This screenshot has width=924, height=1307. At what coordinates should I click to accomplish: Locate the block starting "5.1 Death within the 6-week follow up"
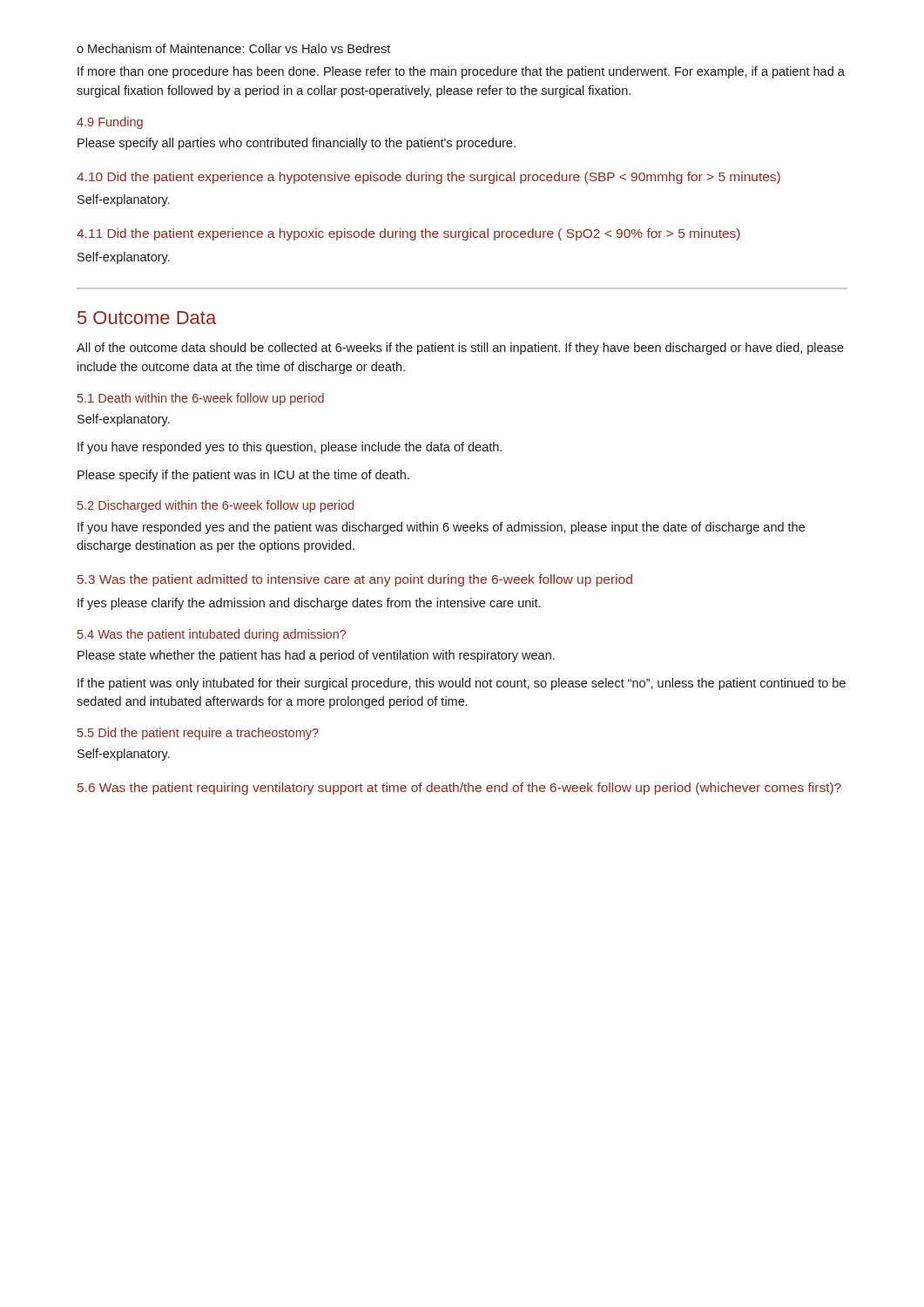[x=201, y=398]
